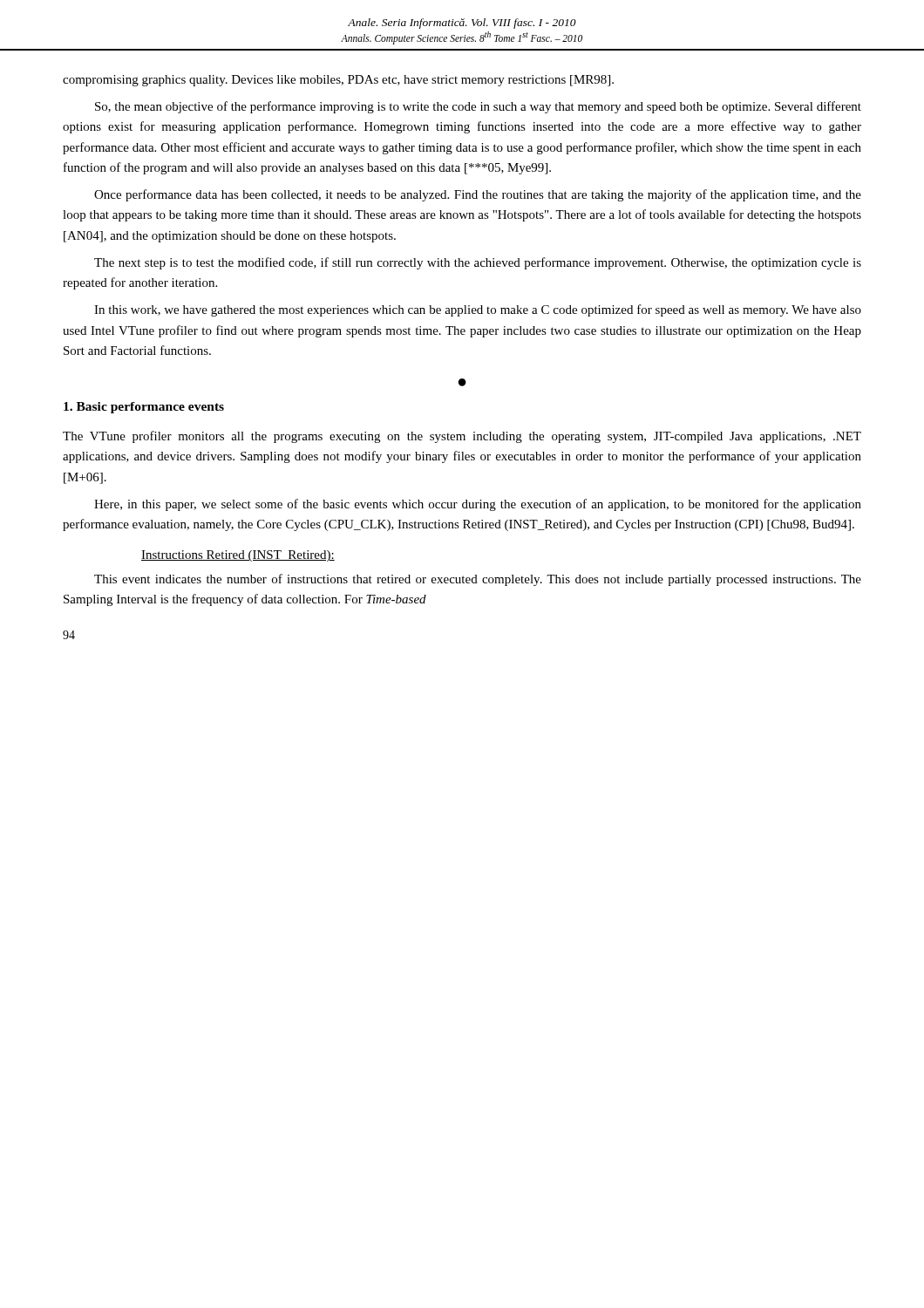924x1308 pixels.
Task: Point to the text block starting "compromising graphics quality."
Action: (x=462, y=215)
